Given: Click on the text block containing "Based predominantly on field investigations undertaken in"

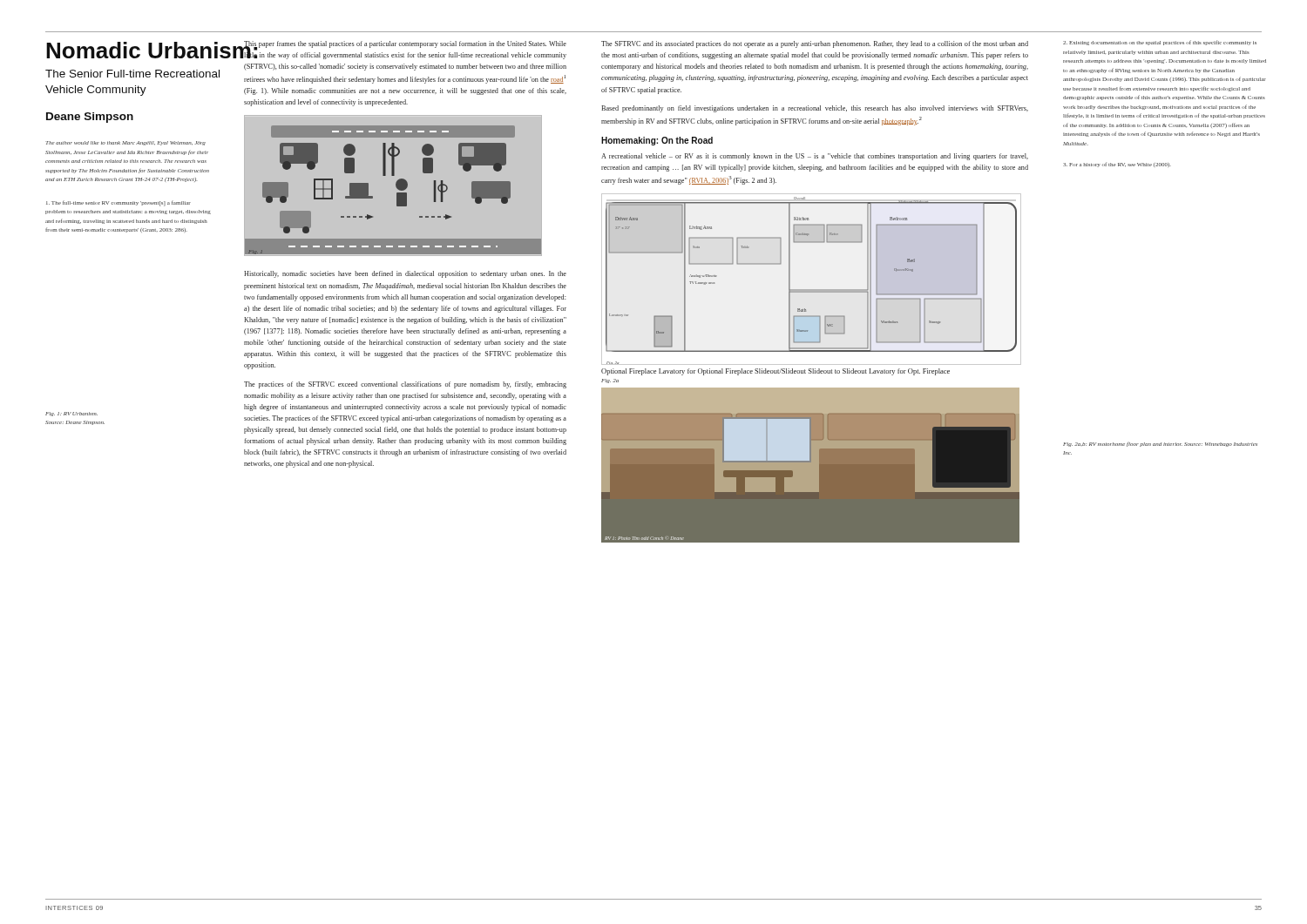Looking at the screenshot, I should click(x=815, y=115).
